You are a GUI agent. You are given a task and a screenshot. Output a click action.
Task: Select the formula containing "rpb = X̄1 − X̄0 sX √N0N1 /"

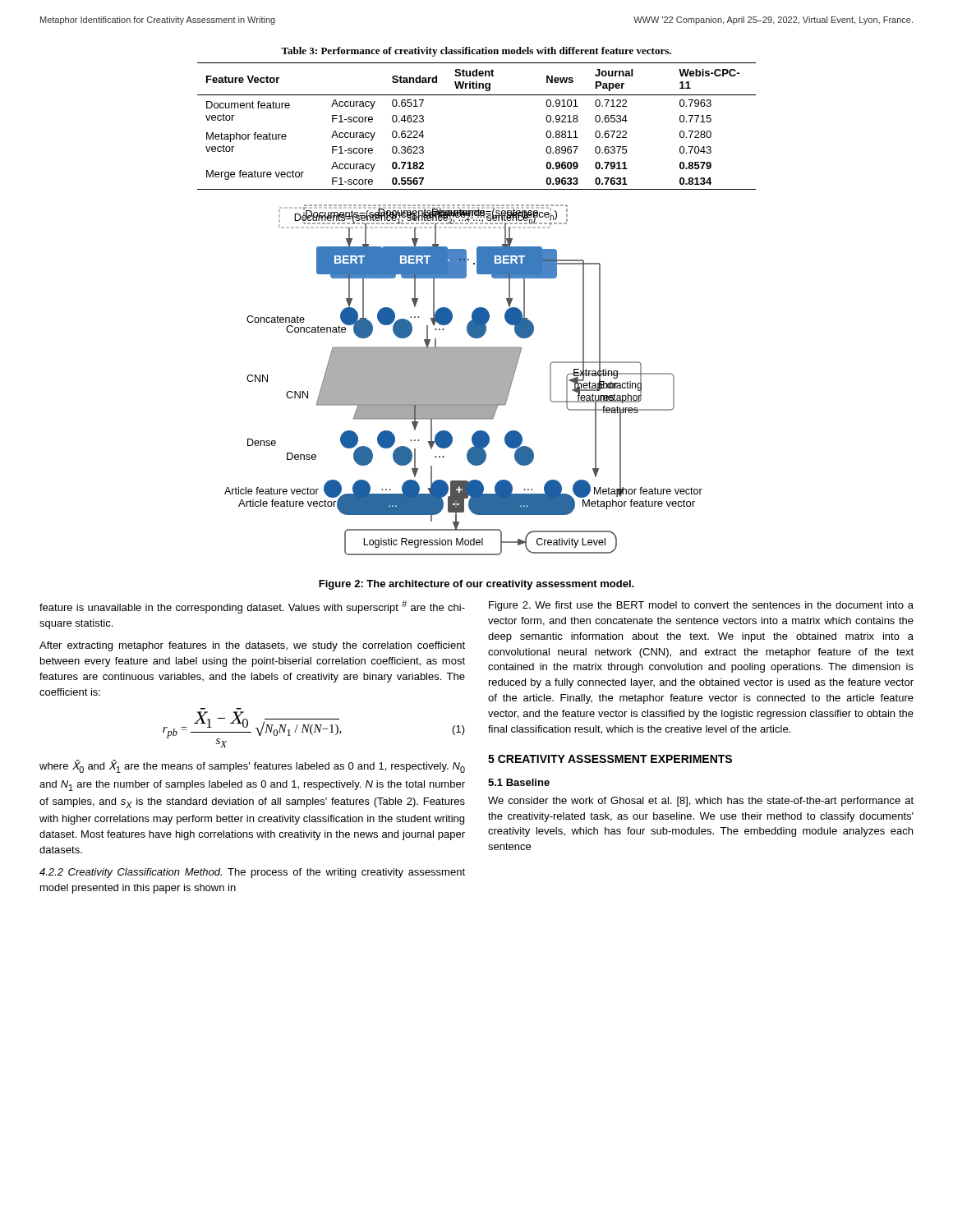pos(314,730)
